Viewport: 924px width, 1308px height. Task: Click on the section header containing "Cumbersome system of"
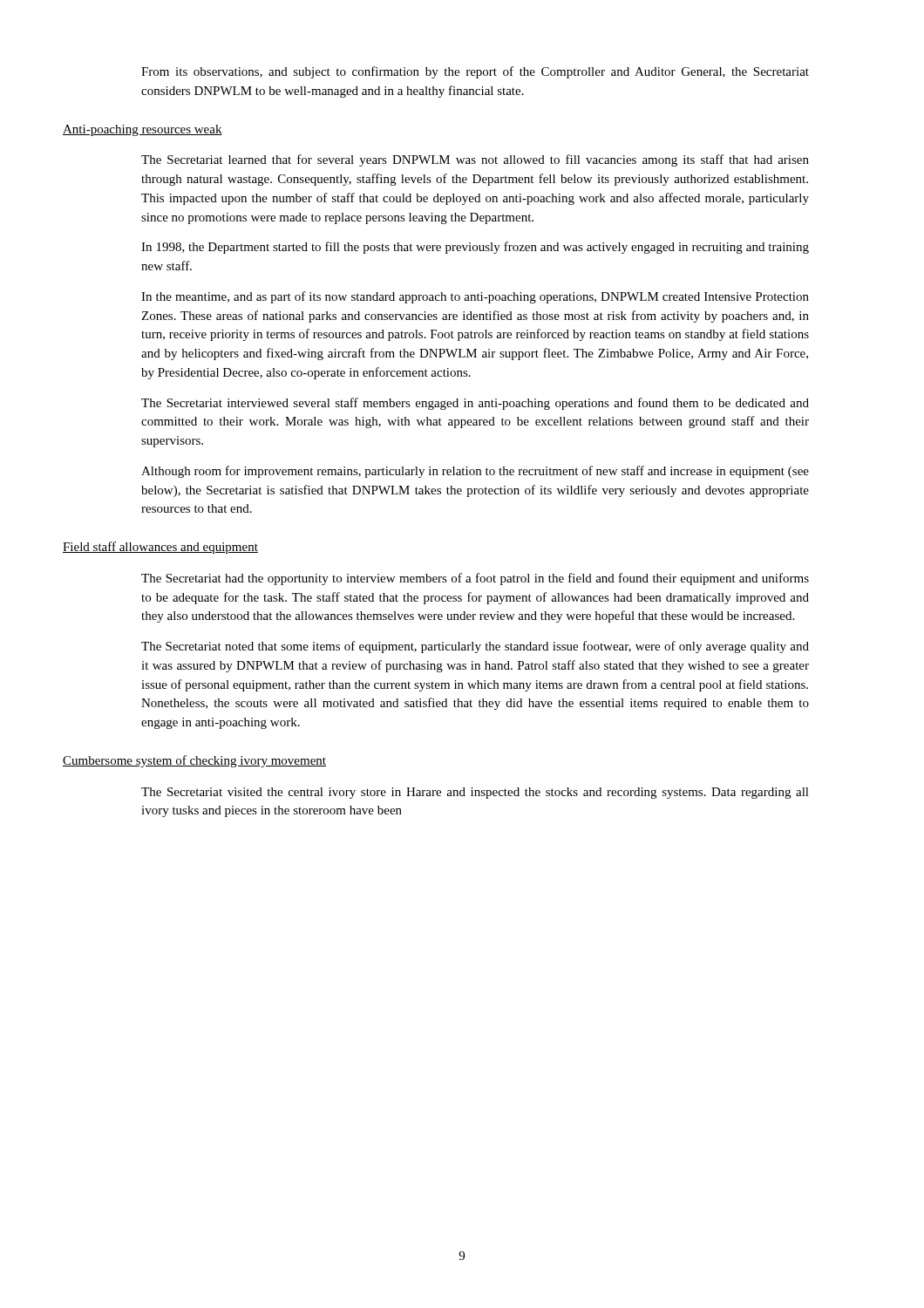point(194,760)
